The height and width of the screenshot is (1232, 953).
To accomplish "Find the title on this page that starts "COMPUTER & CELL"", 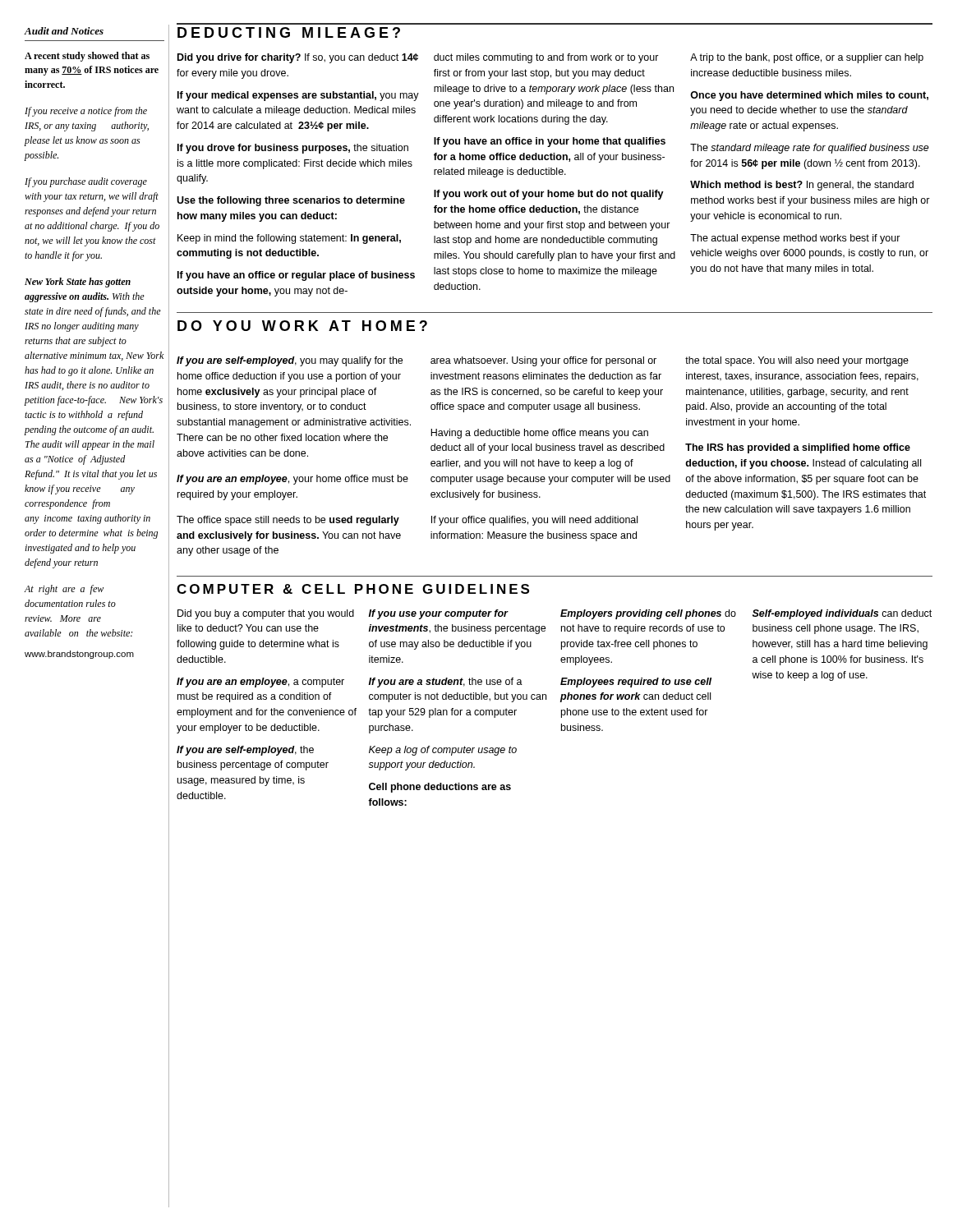I will [354, 589].
